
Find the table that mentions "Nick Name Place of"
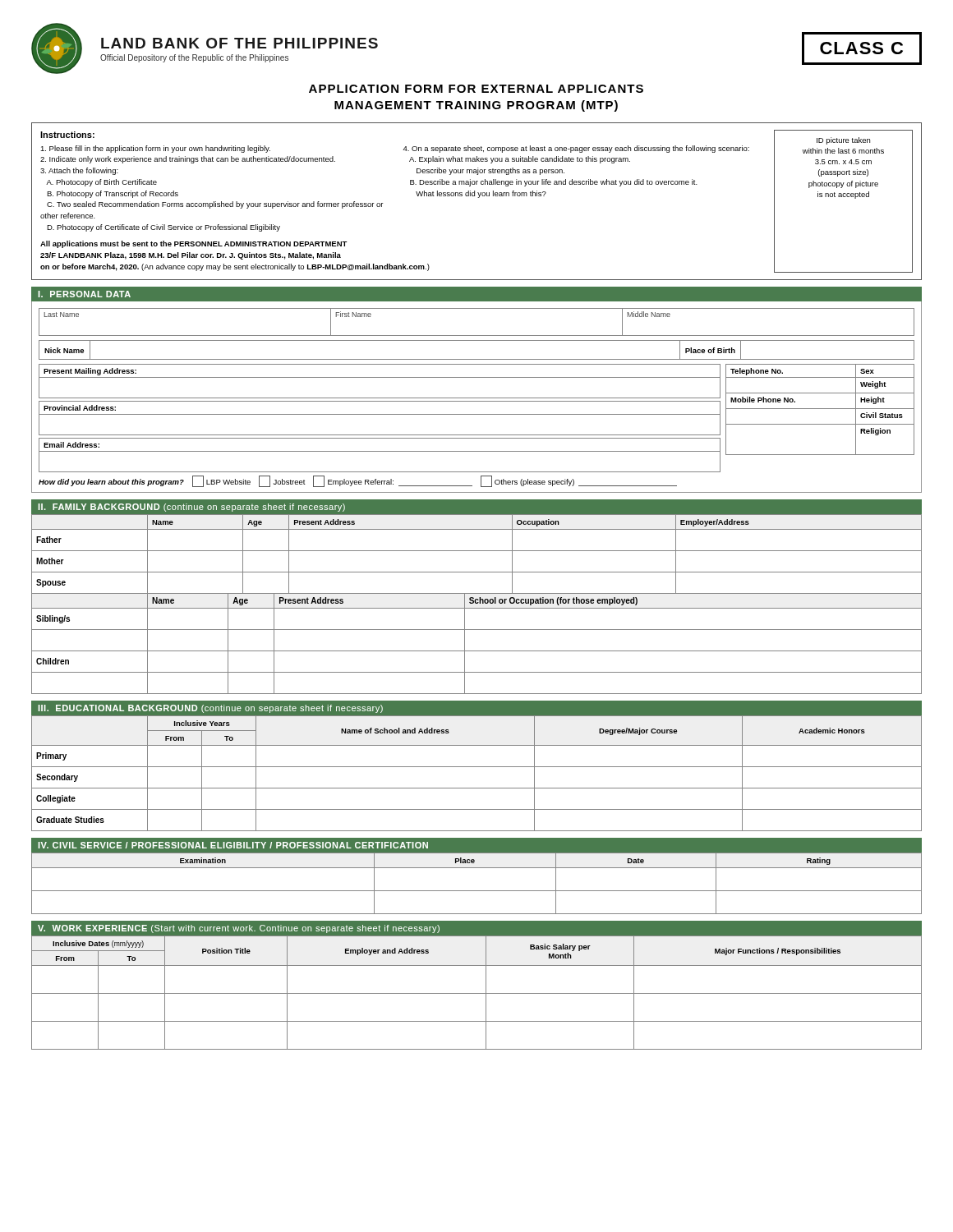(x=476, y=350)
